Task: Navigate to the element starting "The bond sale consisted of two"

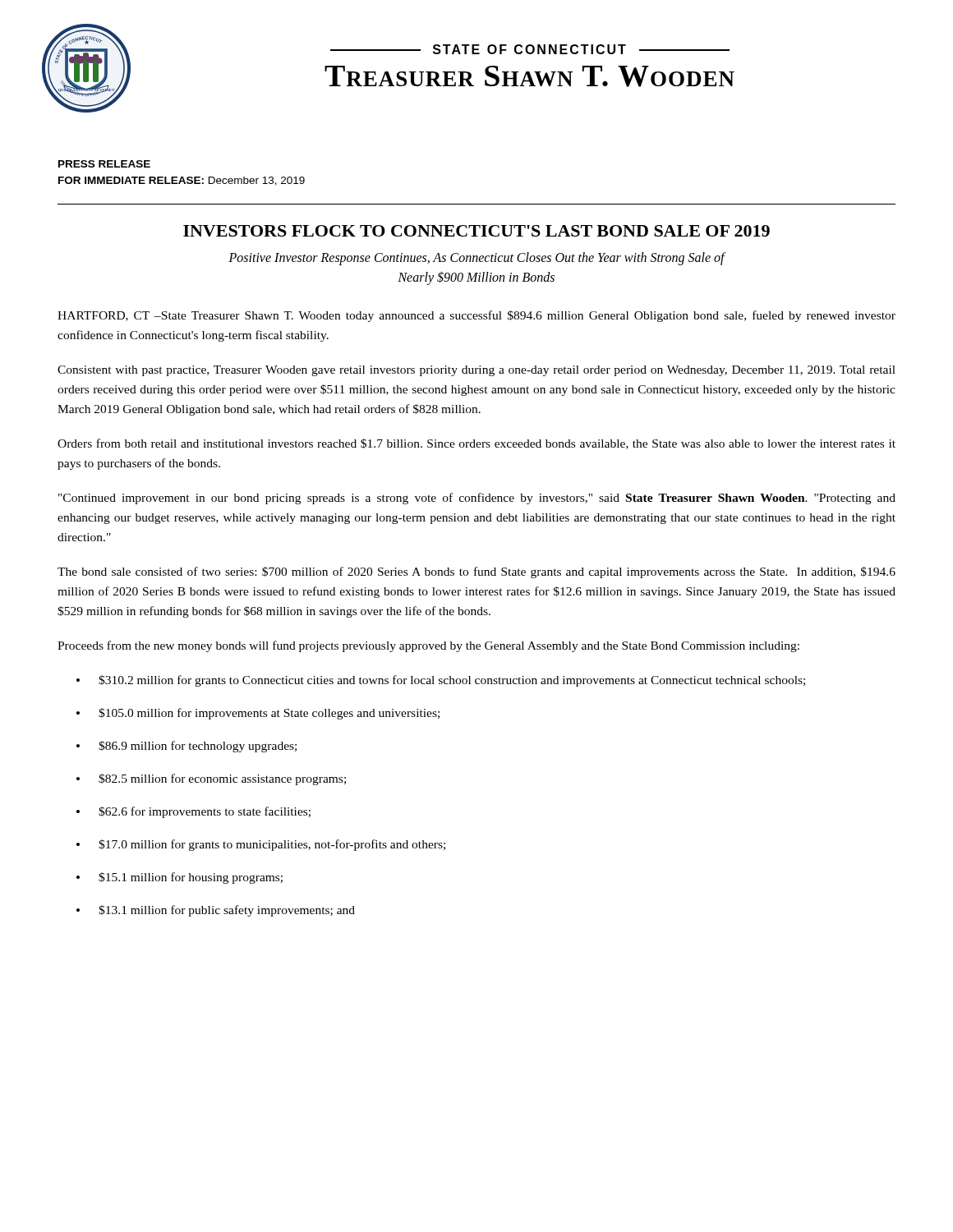Action: tap(476, 591)
